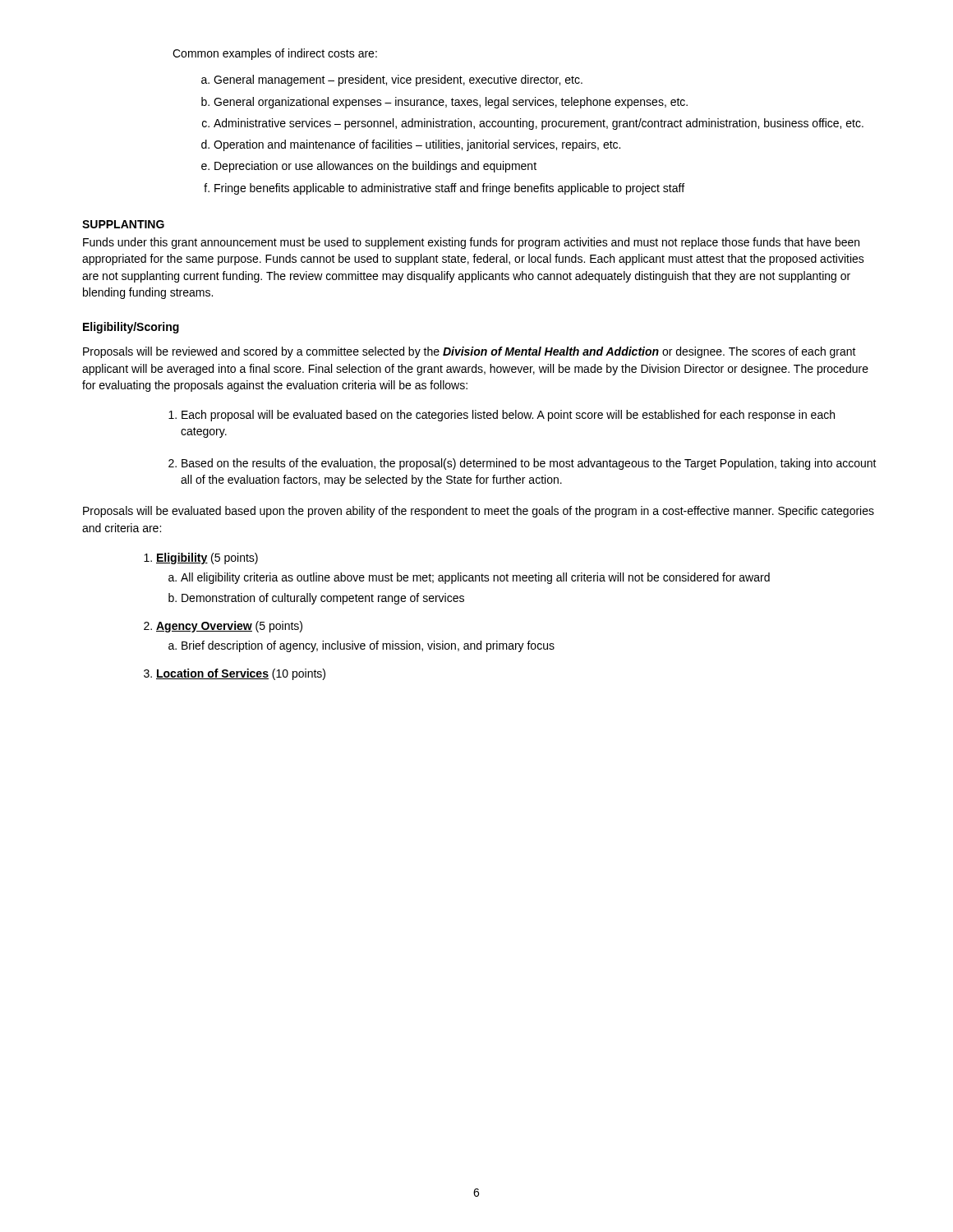The width and height of the screenshot is (953, 1232).
Task: Select the list item that reads "Eligibility (5 points) All eligibility criteria"
Action: [x=518, y=578]
